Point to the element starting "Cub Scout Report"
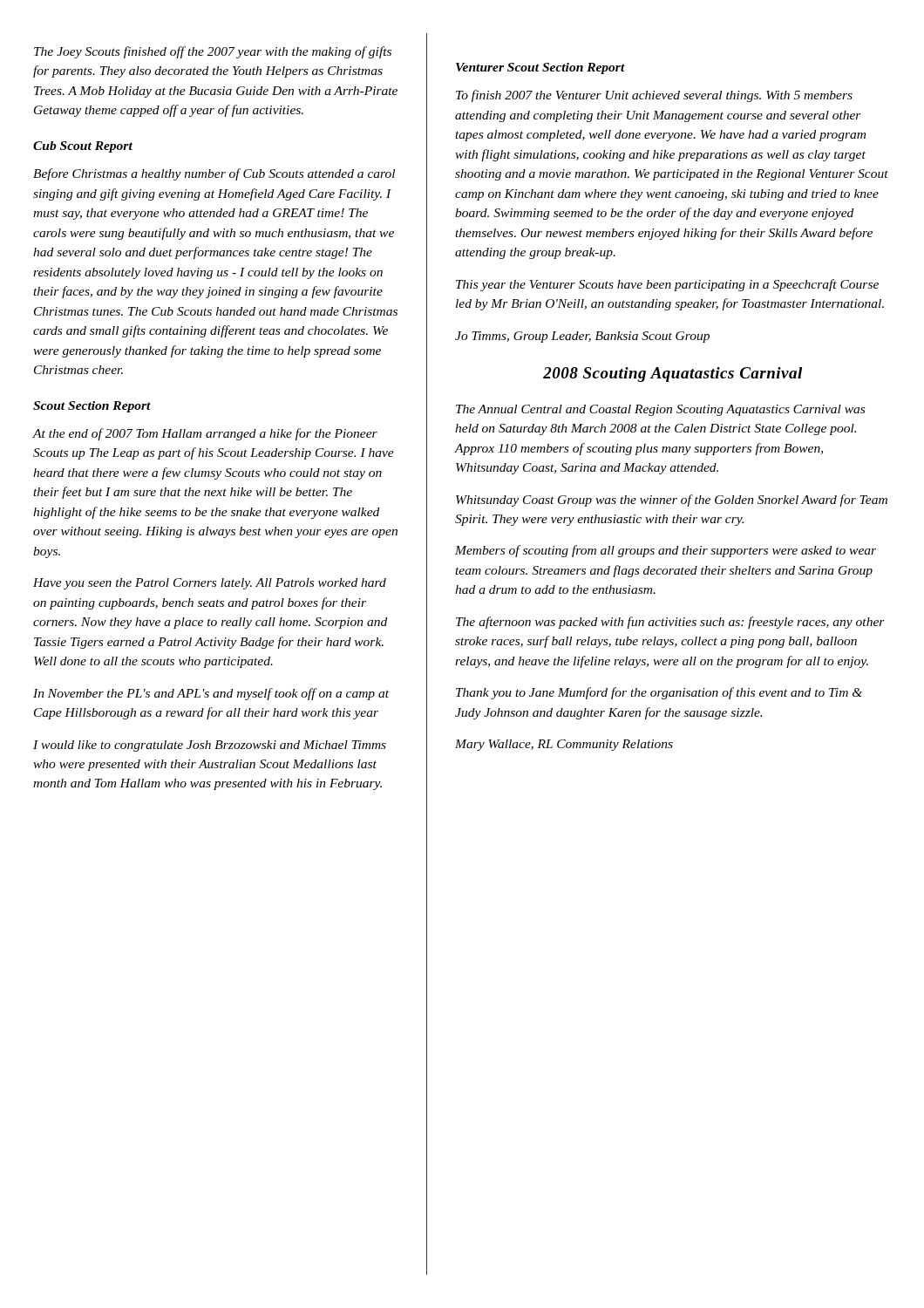The width and height of the screenshot is (924, 1308). point(83,145)
